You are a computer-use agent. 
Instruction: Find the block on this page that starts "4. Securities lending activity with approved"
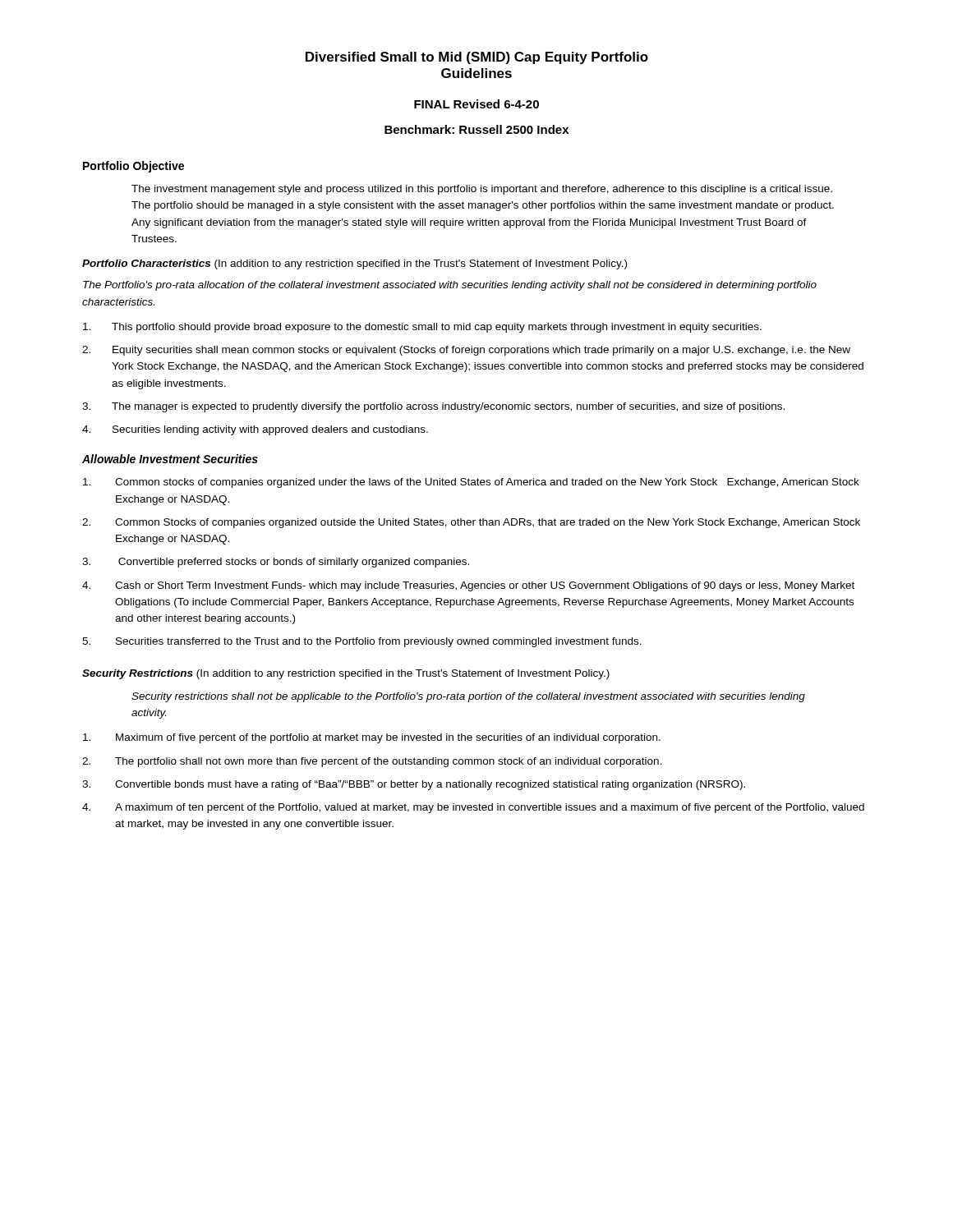255,430
